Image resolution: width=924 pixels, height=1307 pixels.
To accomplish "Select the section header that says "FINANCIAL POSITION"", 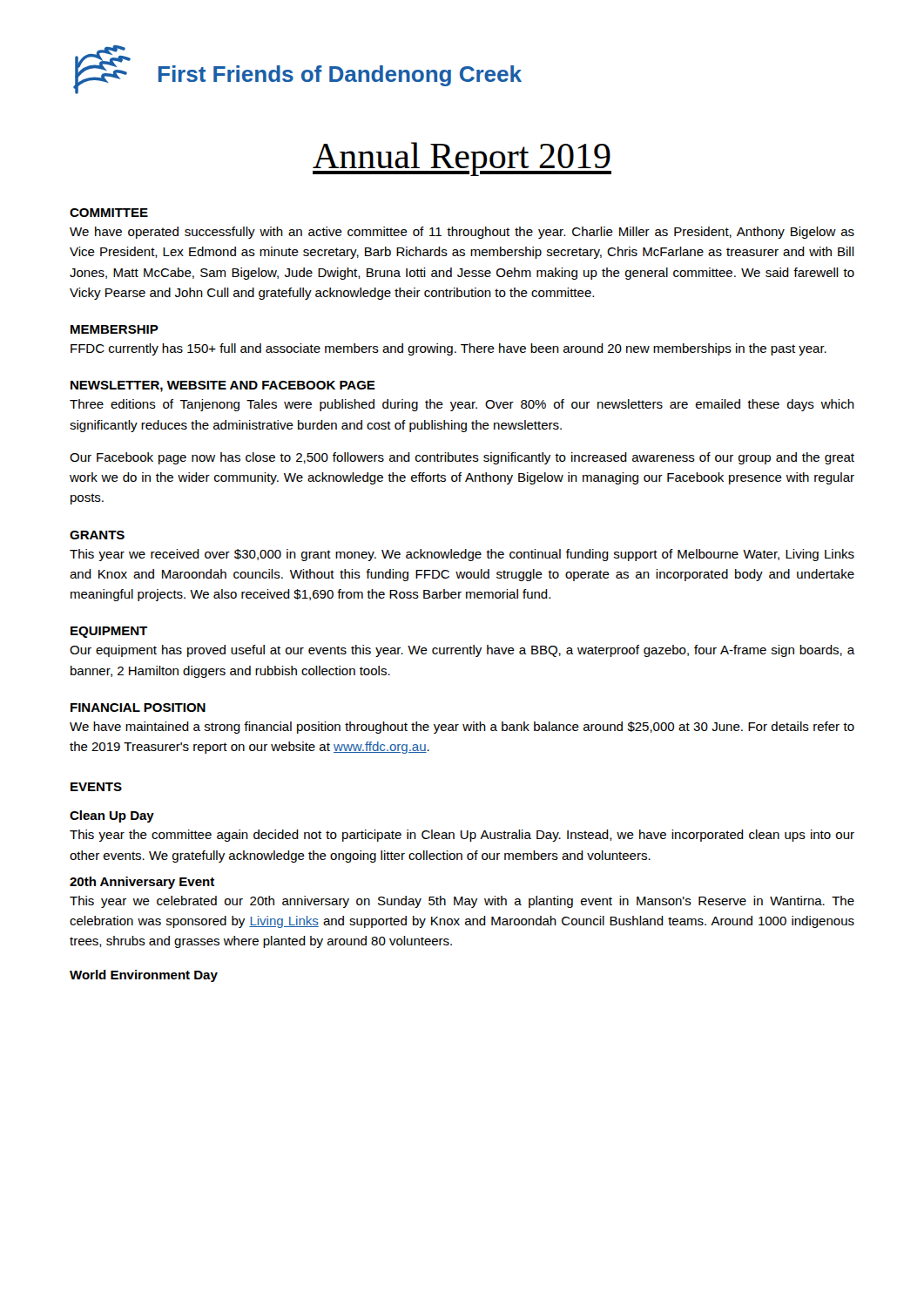I will pos(138,707).
